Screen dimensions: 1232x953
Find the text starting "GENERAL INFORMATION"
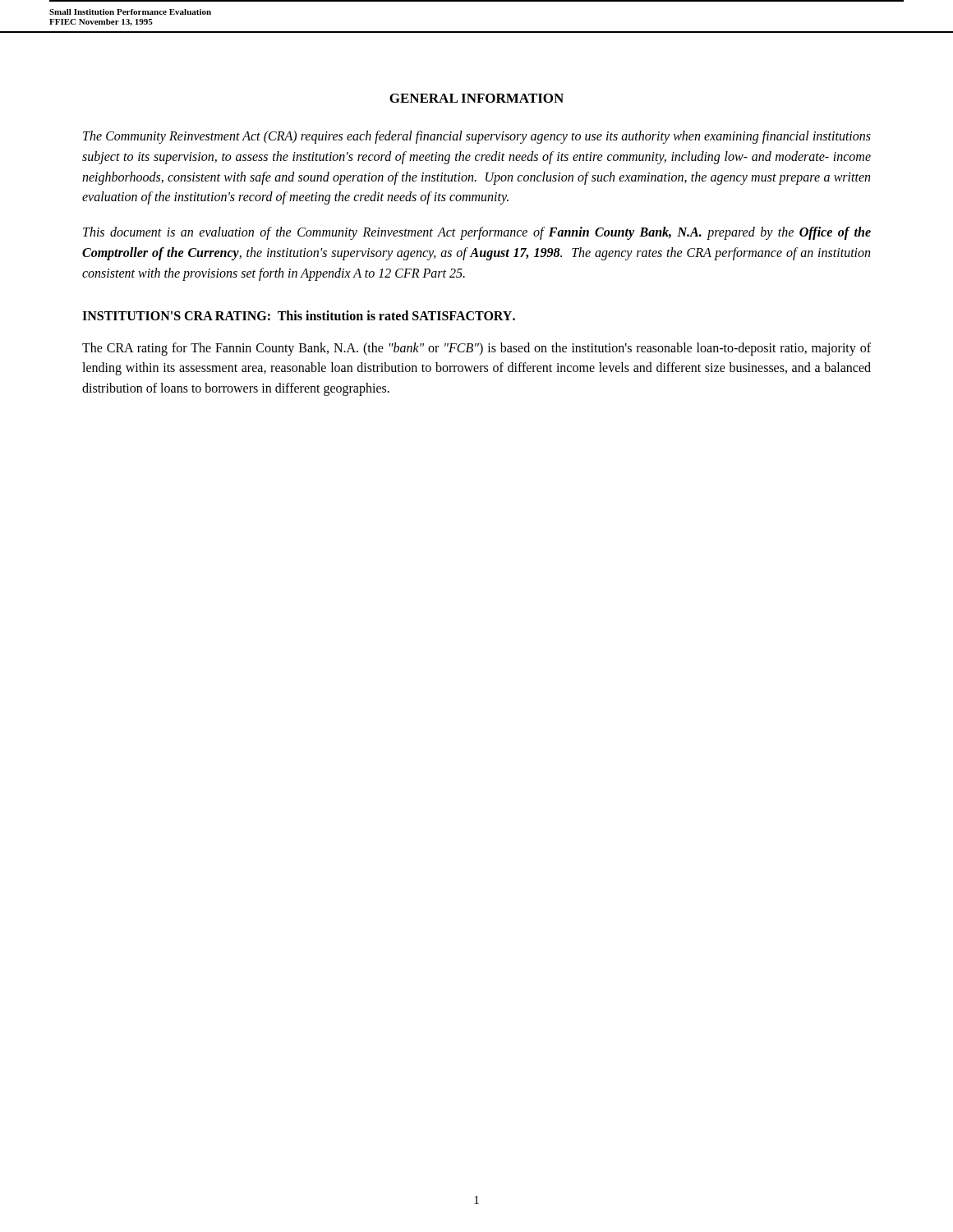pyautogui.click(x=476, y=98)
